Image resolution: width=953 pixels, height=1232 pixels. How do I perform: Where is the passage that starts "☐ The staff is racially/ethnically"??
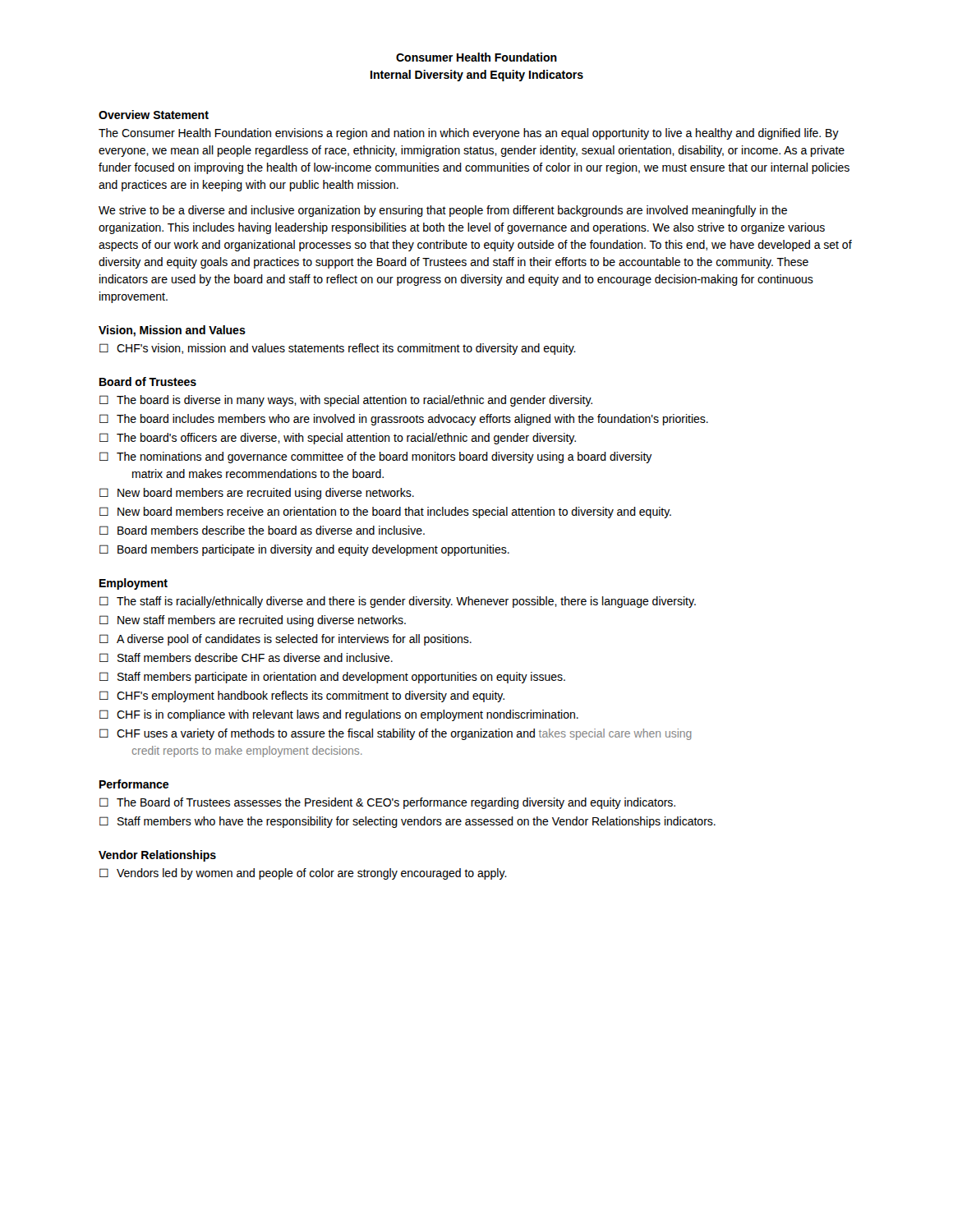[476, 602]
